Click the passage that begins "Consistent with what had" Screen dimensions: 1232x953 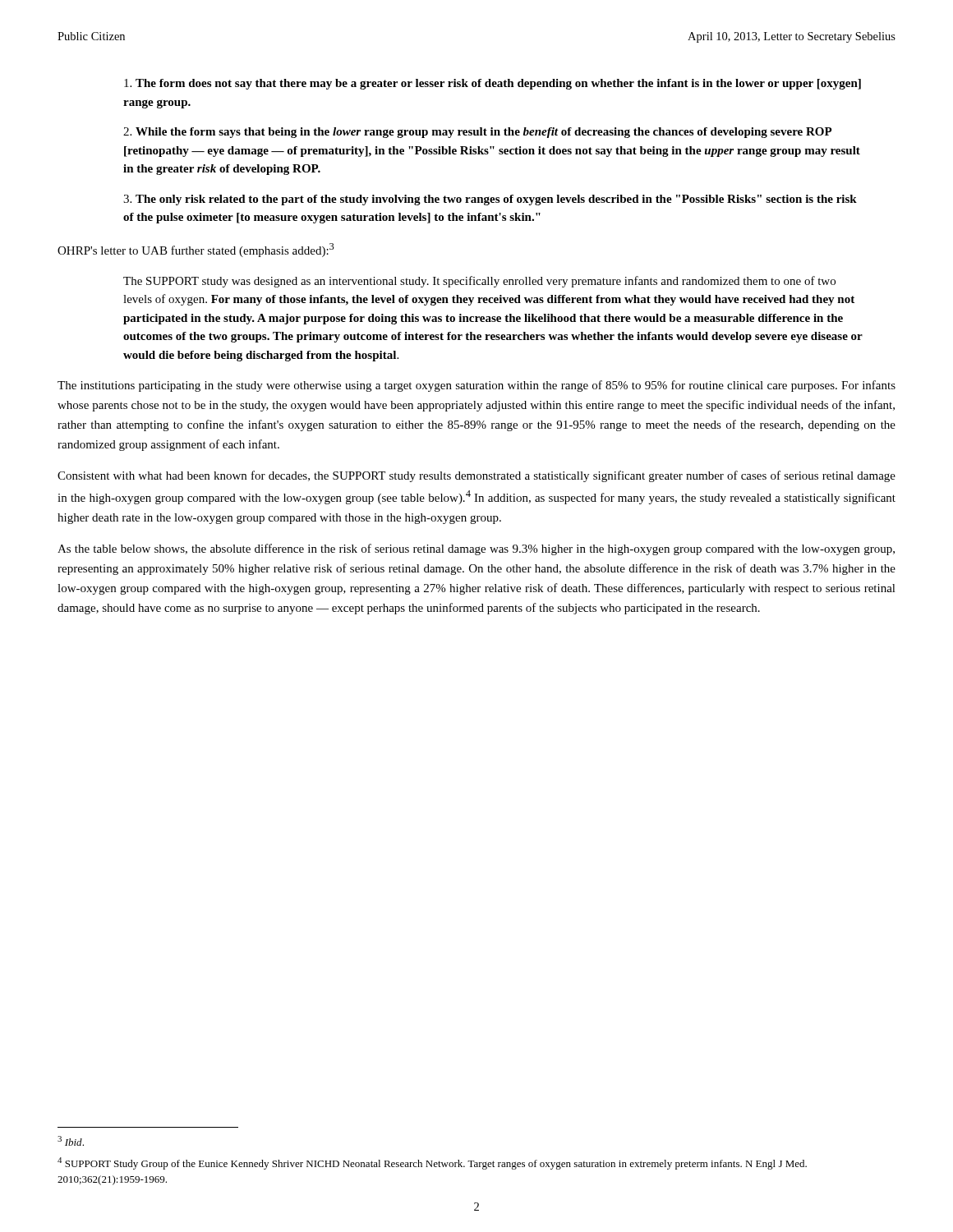476,496
